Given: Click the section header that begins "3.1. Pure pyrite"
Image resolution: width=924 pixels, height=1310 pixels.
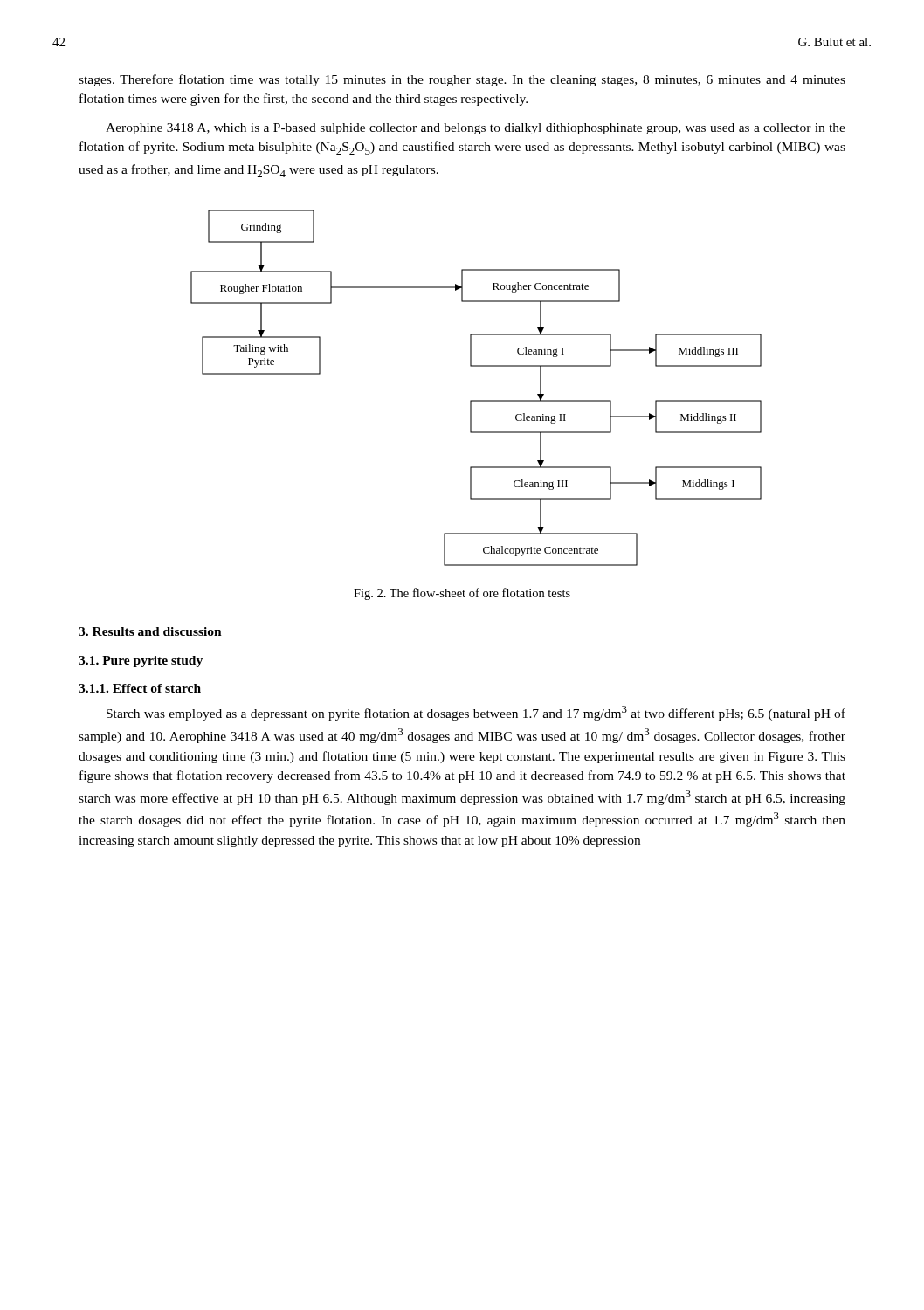Looking at the screenshot, I should pos(141,659).
